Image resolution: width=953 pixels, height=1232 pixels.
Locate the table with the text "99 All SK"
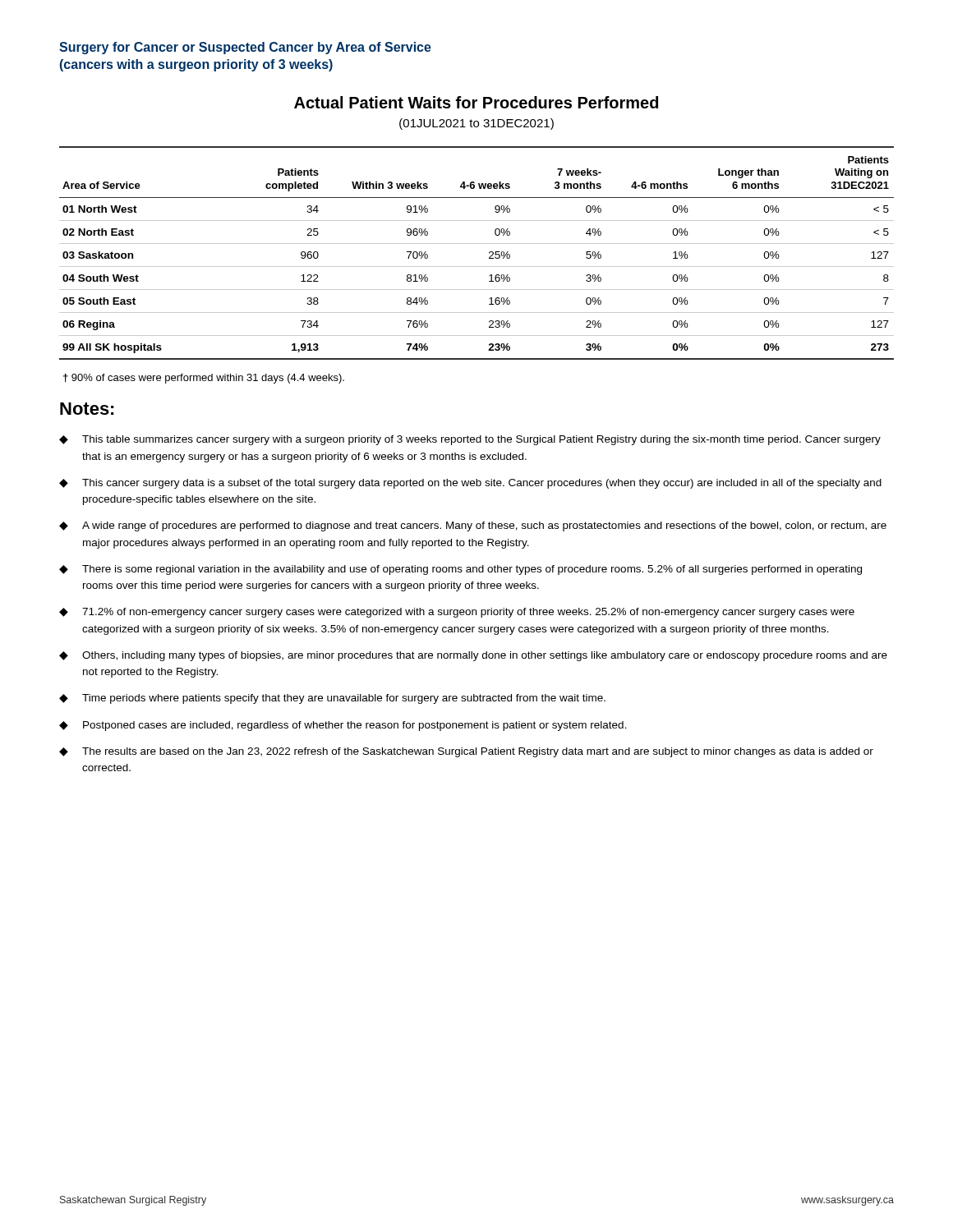pos(476,253)
